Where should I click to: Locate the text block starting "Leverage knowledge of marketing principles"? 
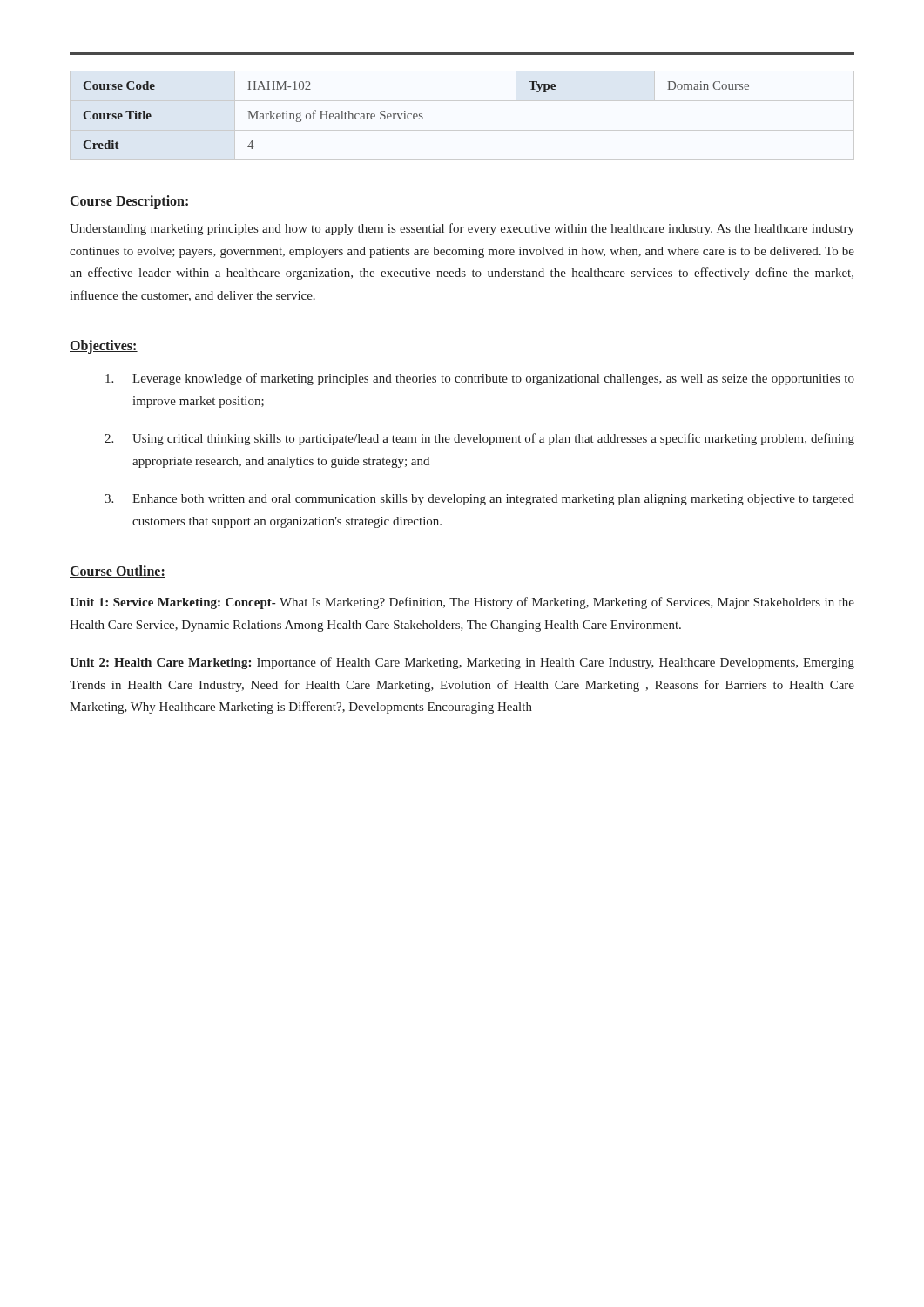coord(479,390)
